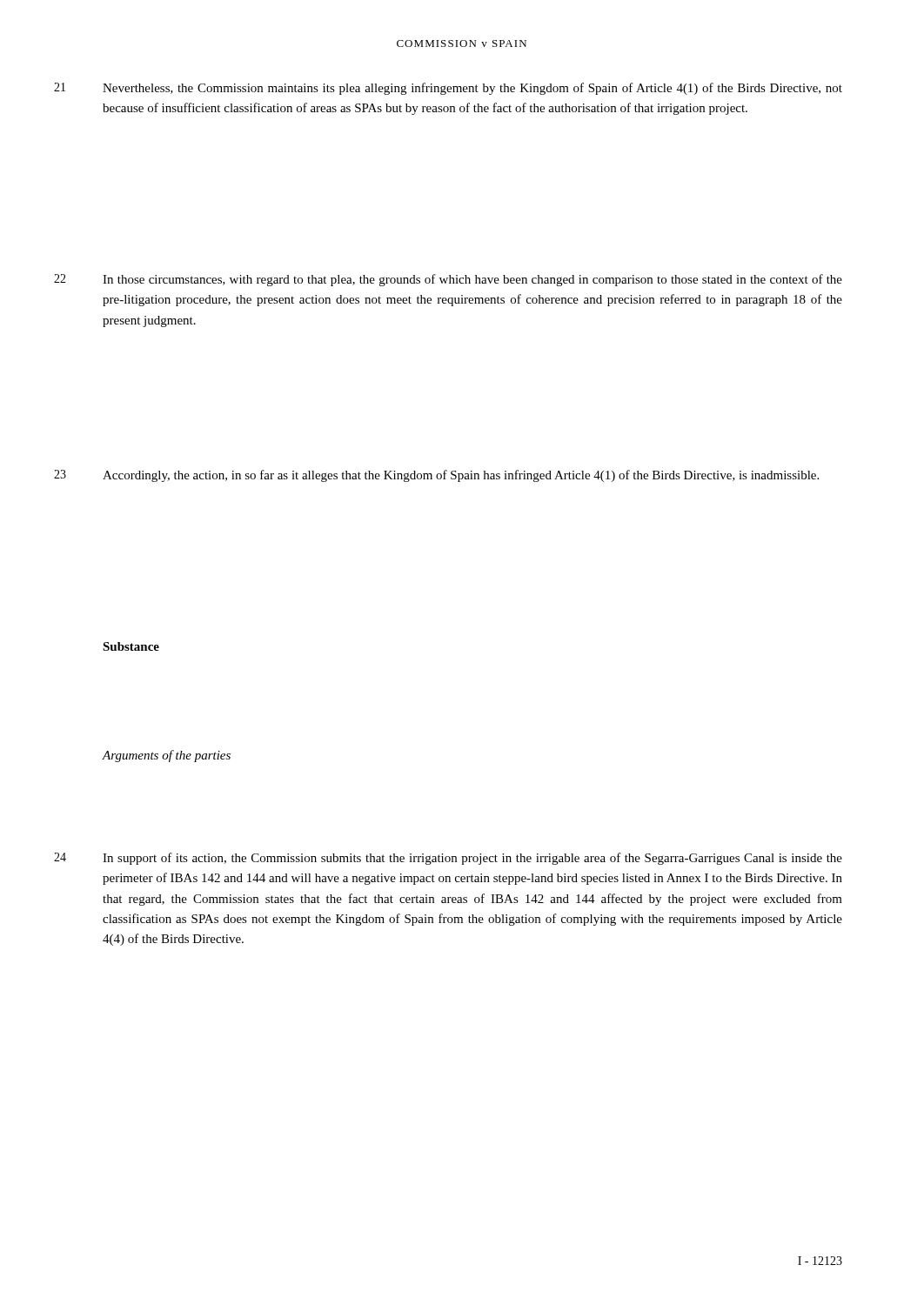The image size is (924, 1305).
Task: Select the region starting "22 In those circumstances, with regard to"
Action: click(x=472, y=298)
